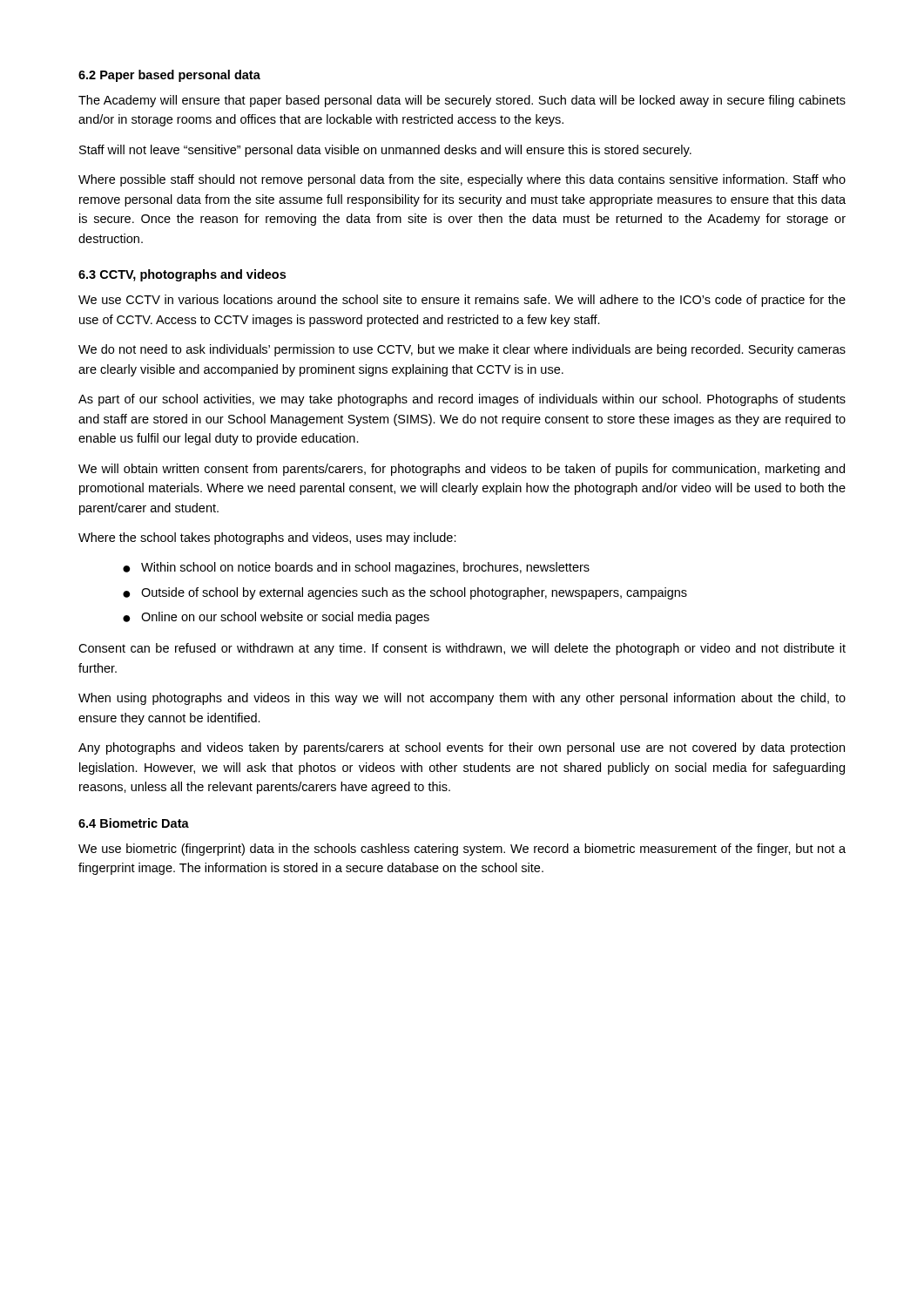Find the passage starting "6.2 Paper based personal data"

tap(169, 75)
